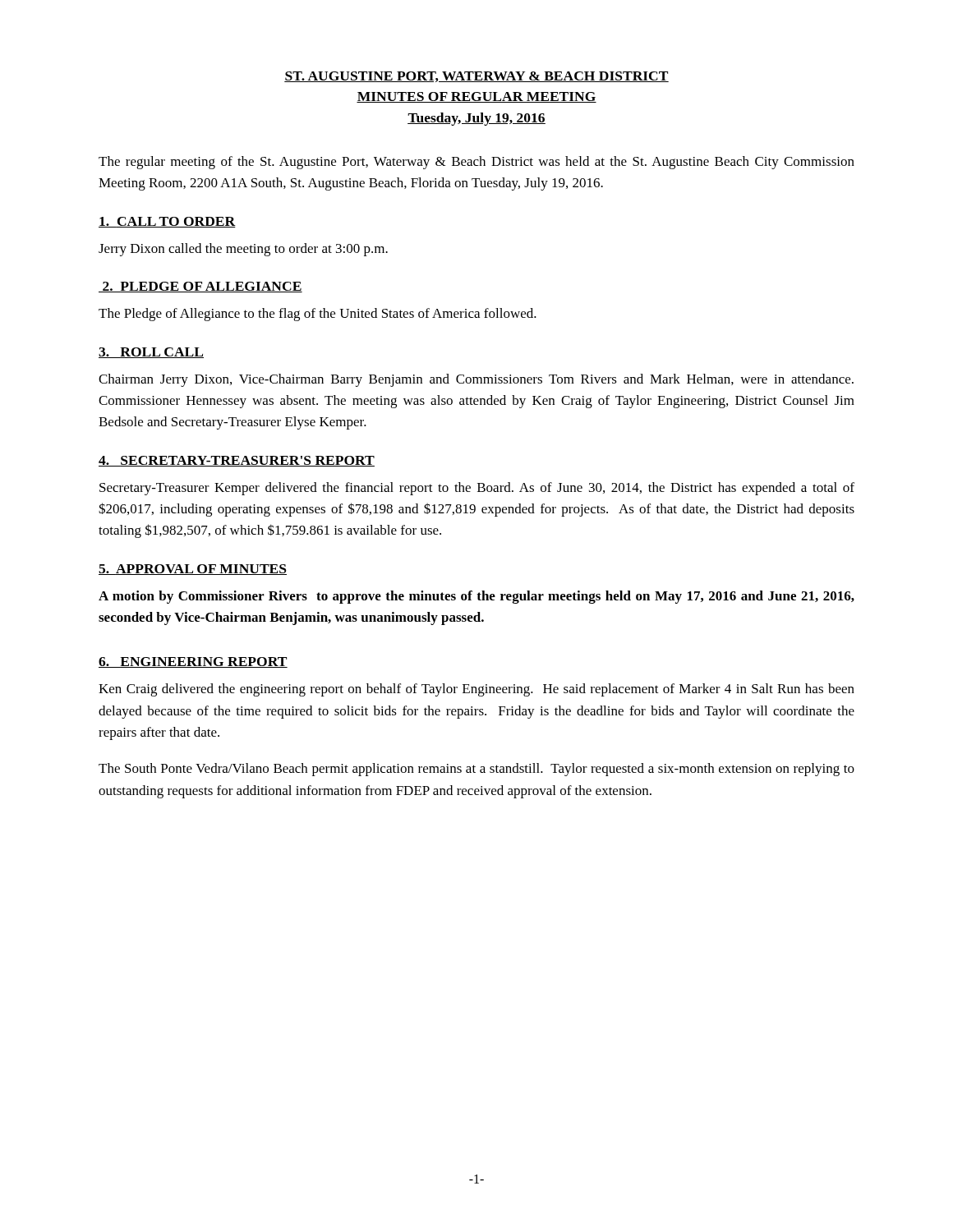Point to the block beginning "Chairman Jerry Dixon, Vice-Chairman Barry Benjamin"
The height and width of the screenshot is (1232, 953).
476,400
